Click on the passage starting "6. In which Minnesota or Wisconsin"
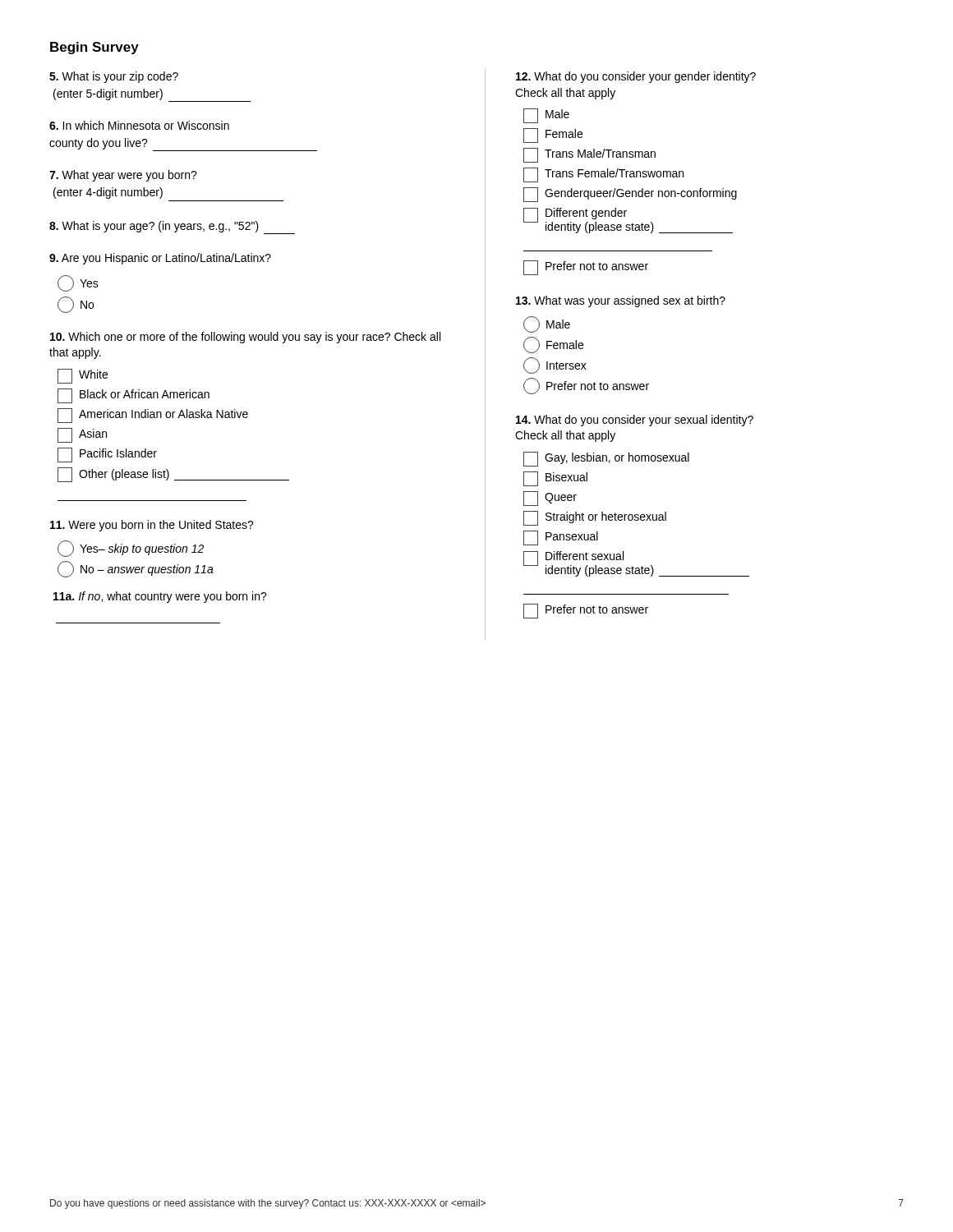 pos(139,125)
